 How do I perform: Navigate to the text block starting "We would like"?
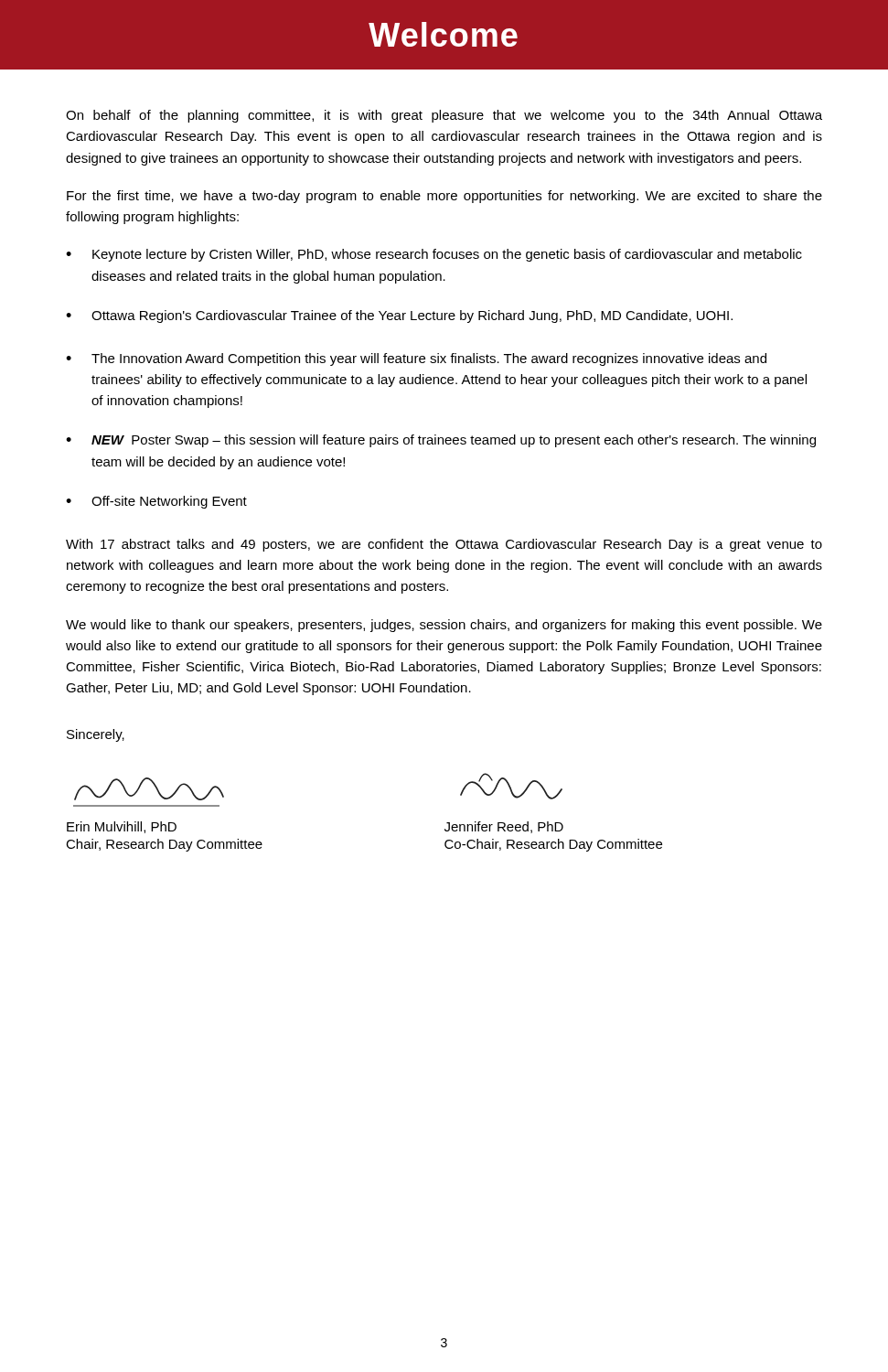click(444, 656)
